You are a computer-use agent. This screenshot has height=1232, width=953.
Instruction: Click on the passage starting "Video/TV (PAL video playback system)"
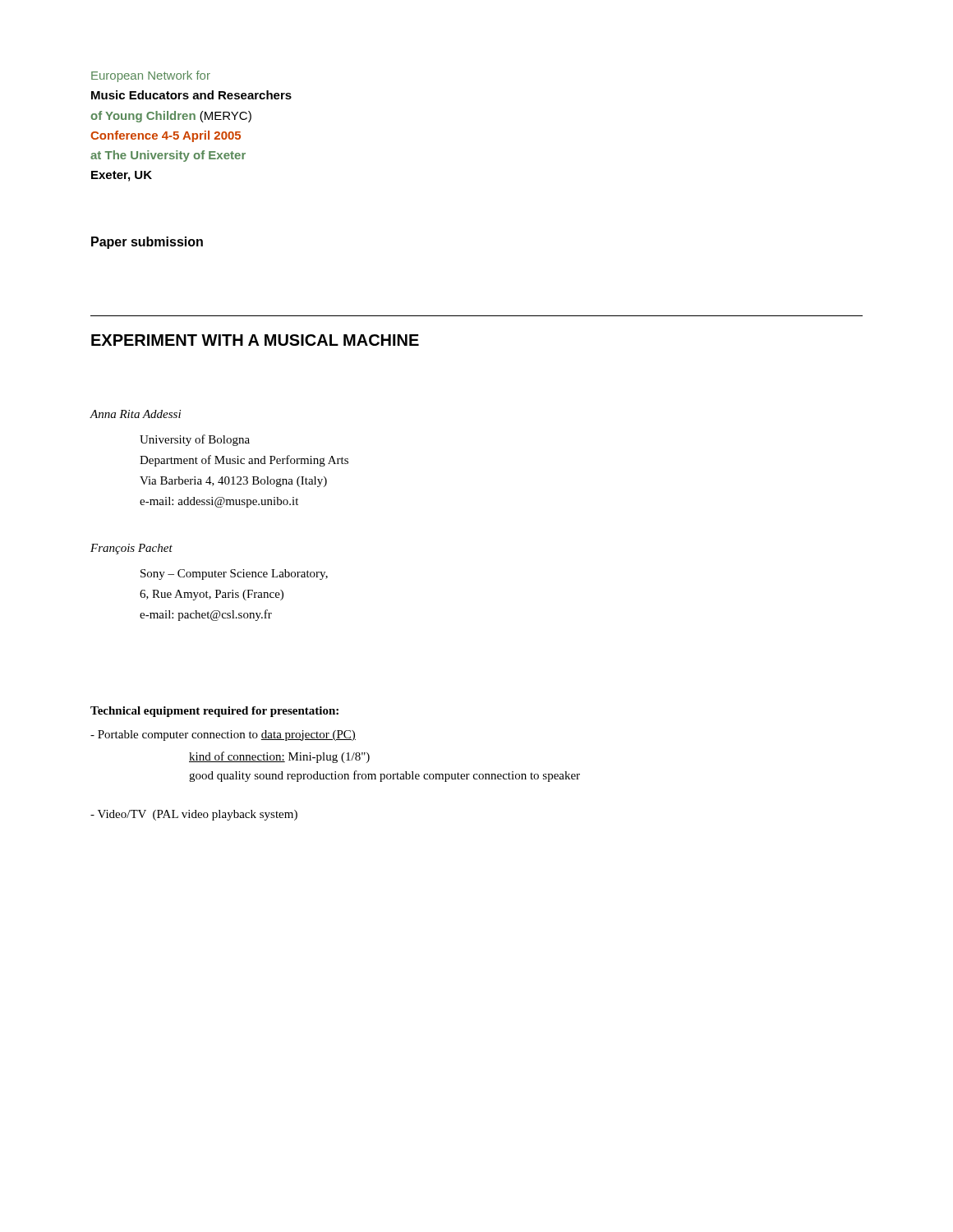(194, 814)
